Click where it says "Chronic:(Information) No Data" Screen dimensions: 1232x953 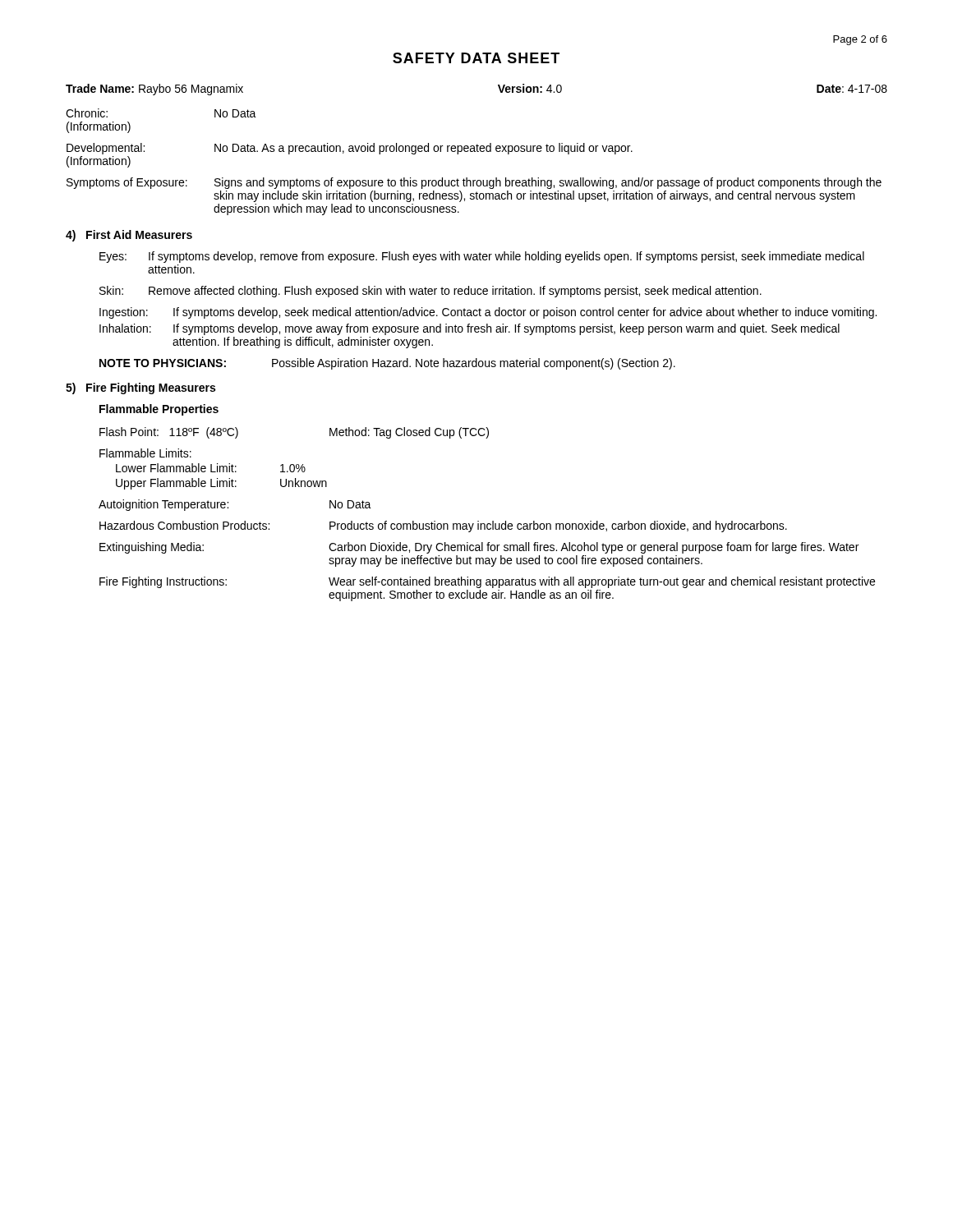[x=86, y=113]
